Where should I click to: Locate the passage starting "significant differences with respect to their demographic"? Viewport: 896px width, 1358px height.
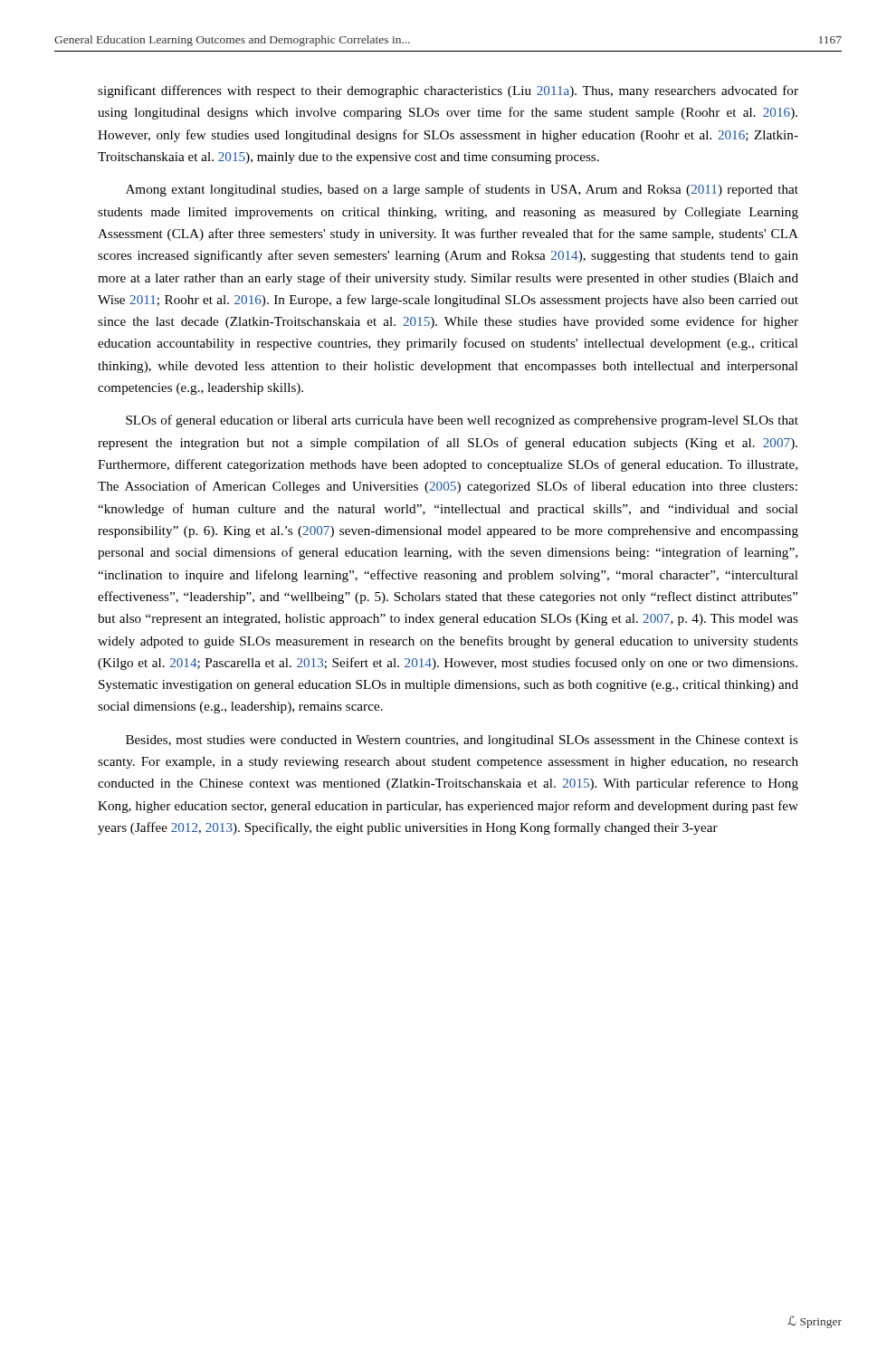[448, 124]
